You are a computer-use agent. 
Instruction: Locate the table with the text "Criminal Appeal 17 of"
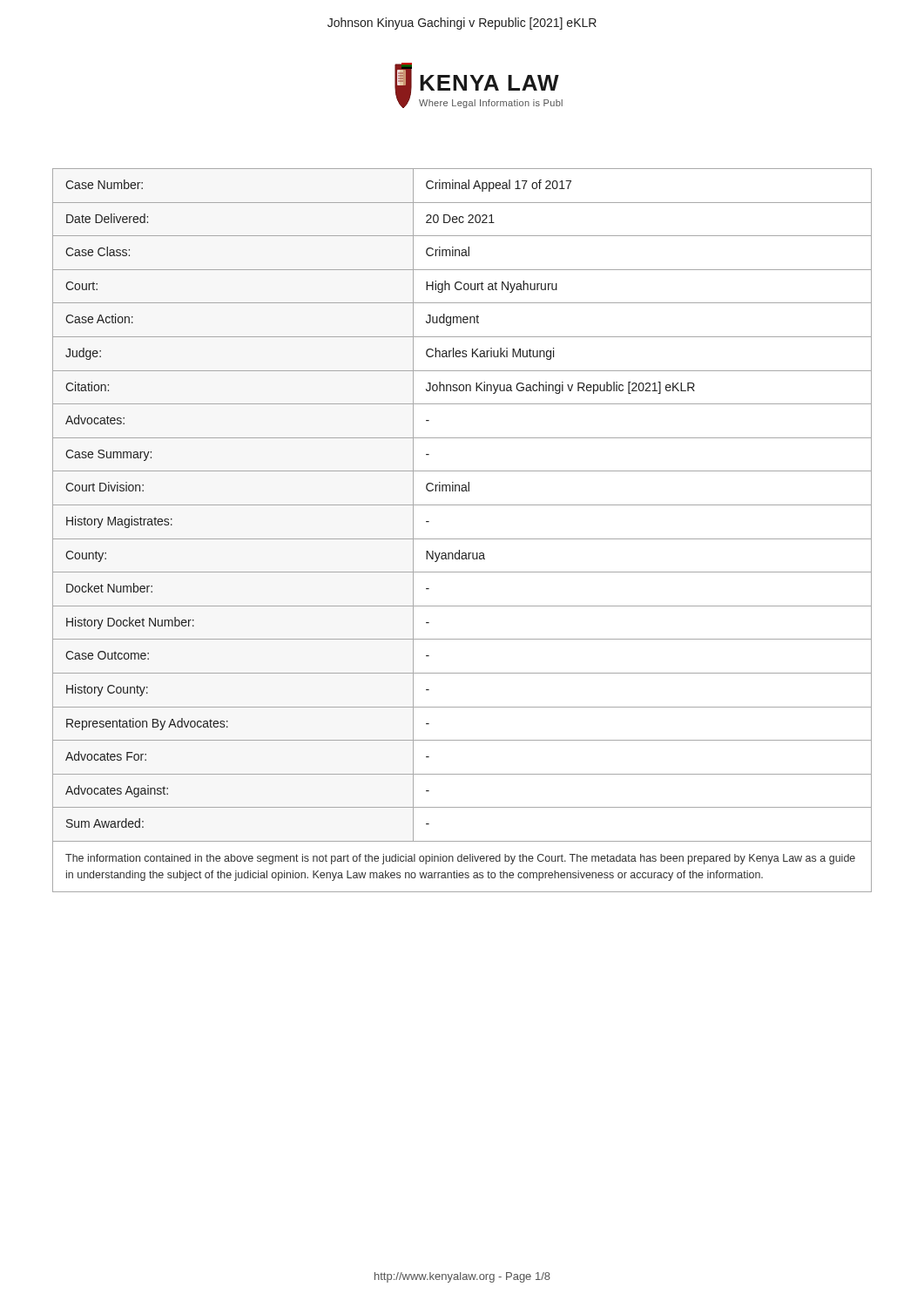pyautogui.click(x=462, y=505)
